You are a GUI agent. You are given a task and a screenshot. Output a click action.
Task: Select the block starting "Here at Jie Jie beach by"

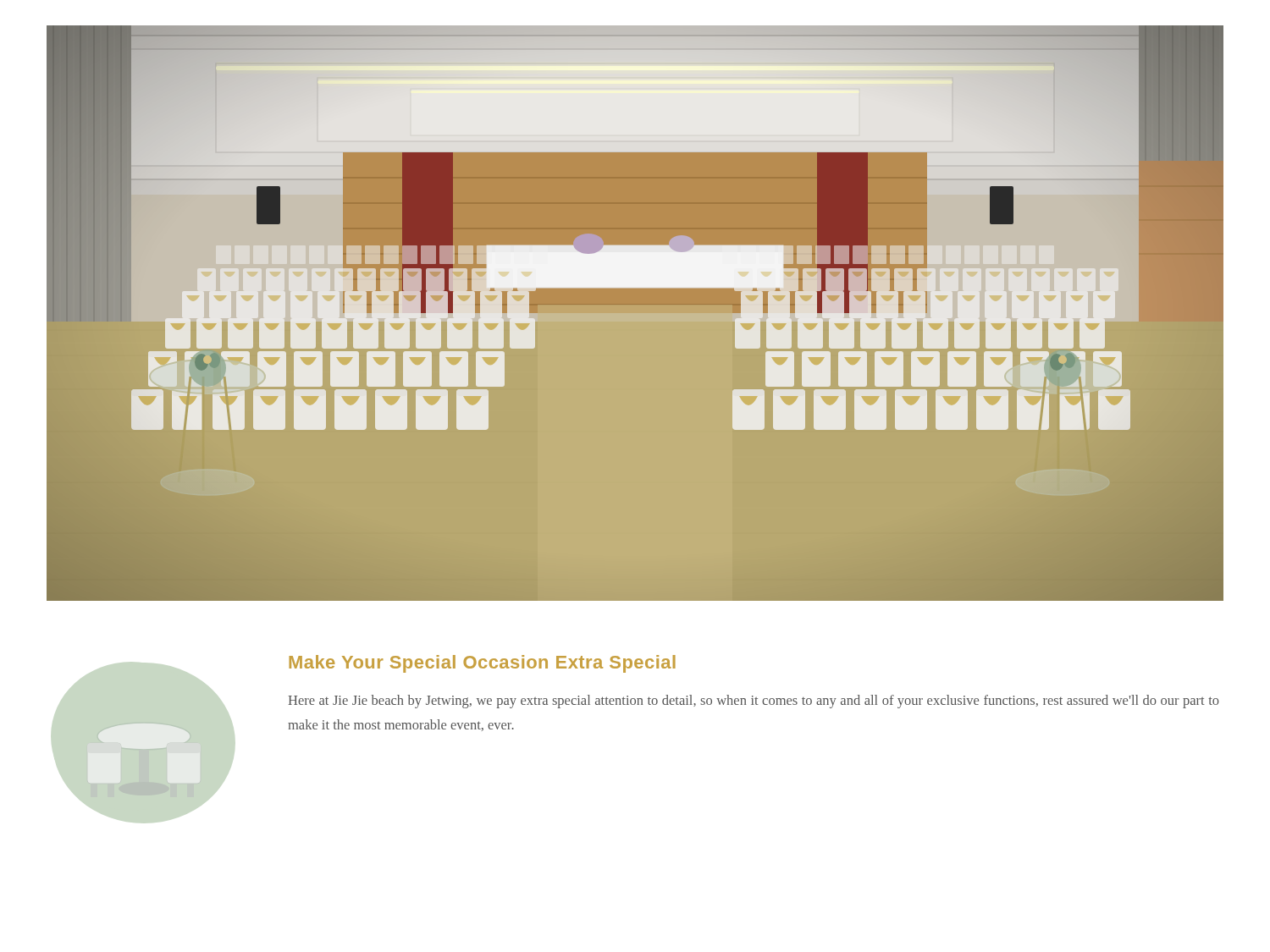point(754,713)
